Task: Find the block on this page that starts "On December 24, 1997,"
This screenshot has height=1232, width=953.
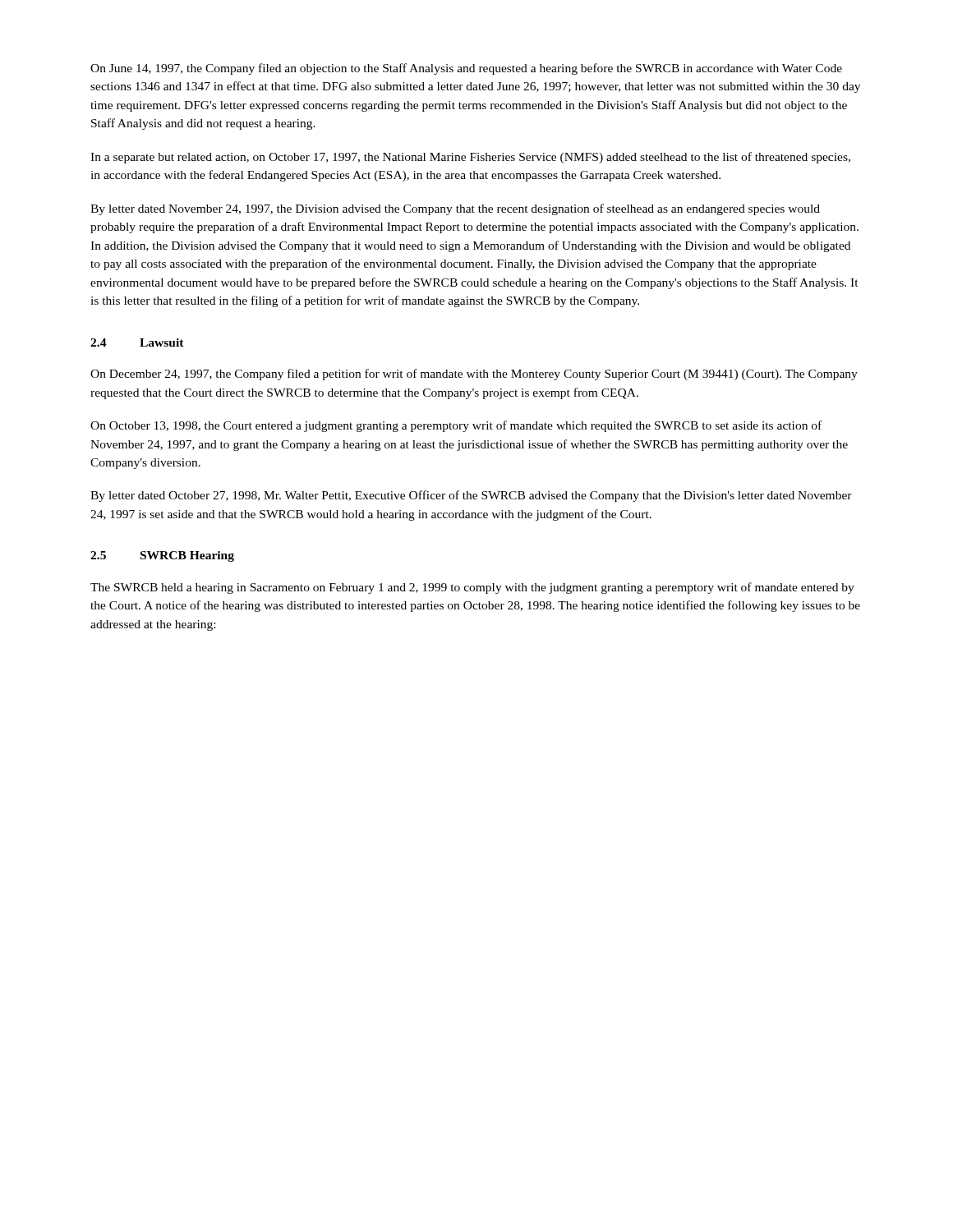Action: coord(474,383)
